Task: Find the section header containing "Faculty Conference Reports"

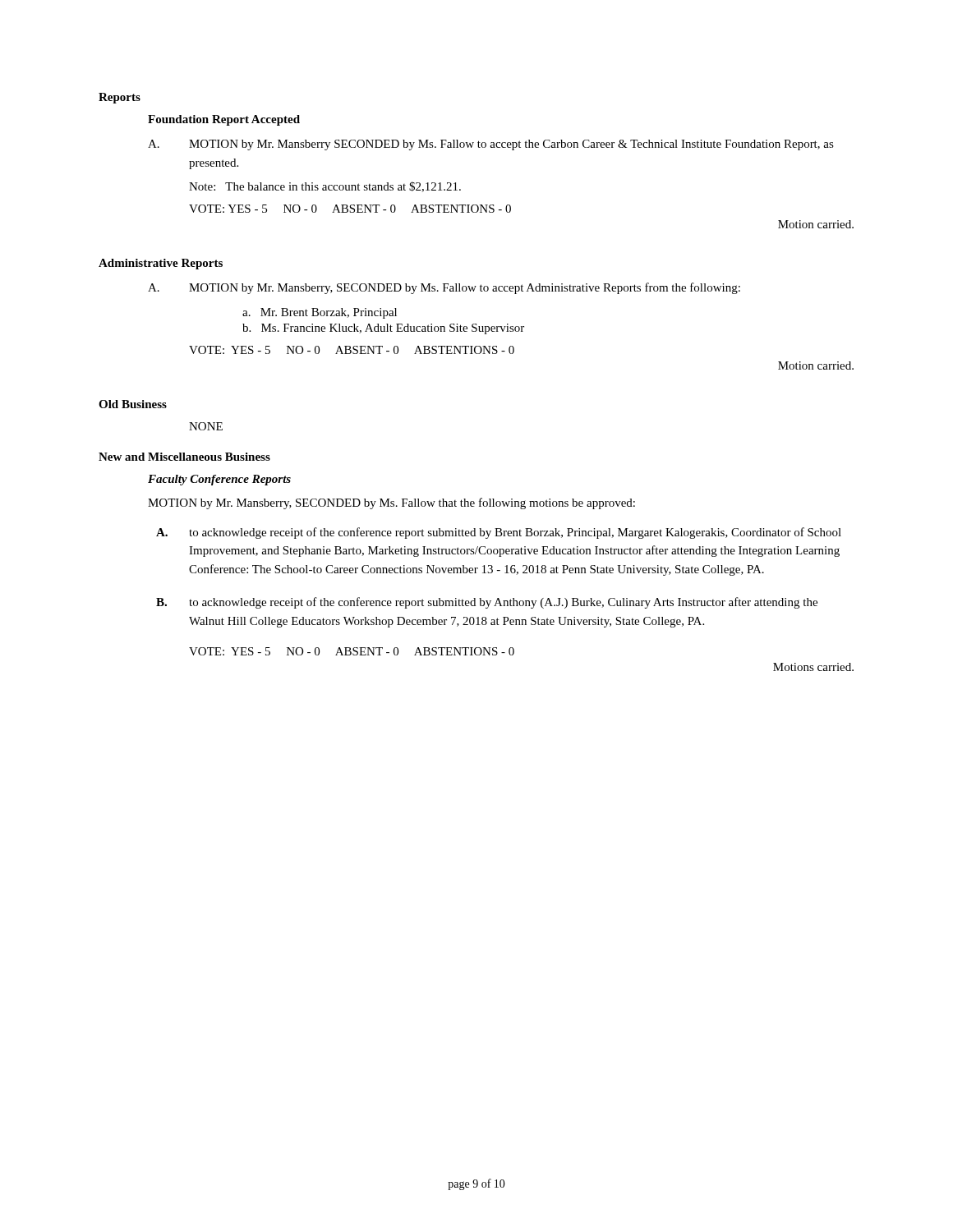Action: point(219,478)
